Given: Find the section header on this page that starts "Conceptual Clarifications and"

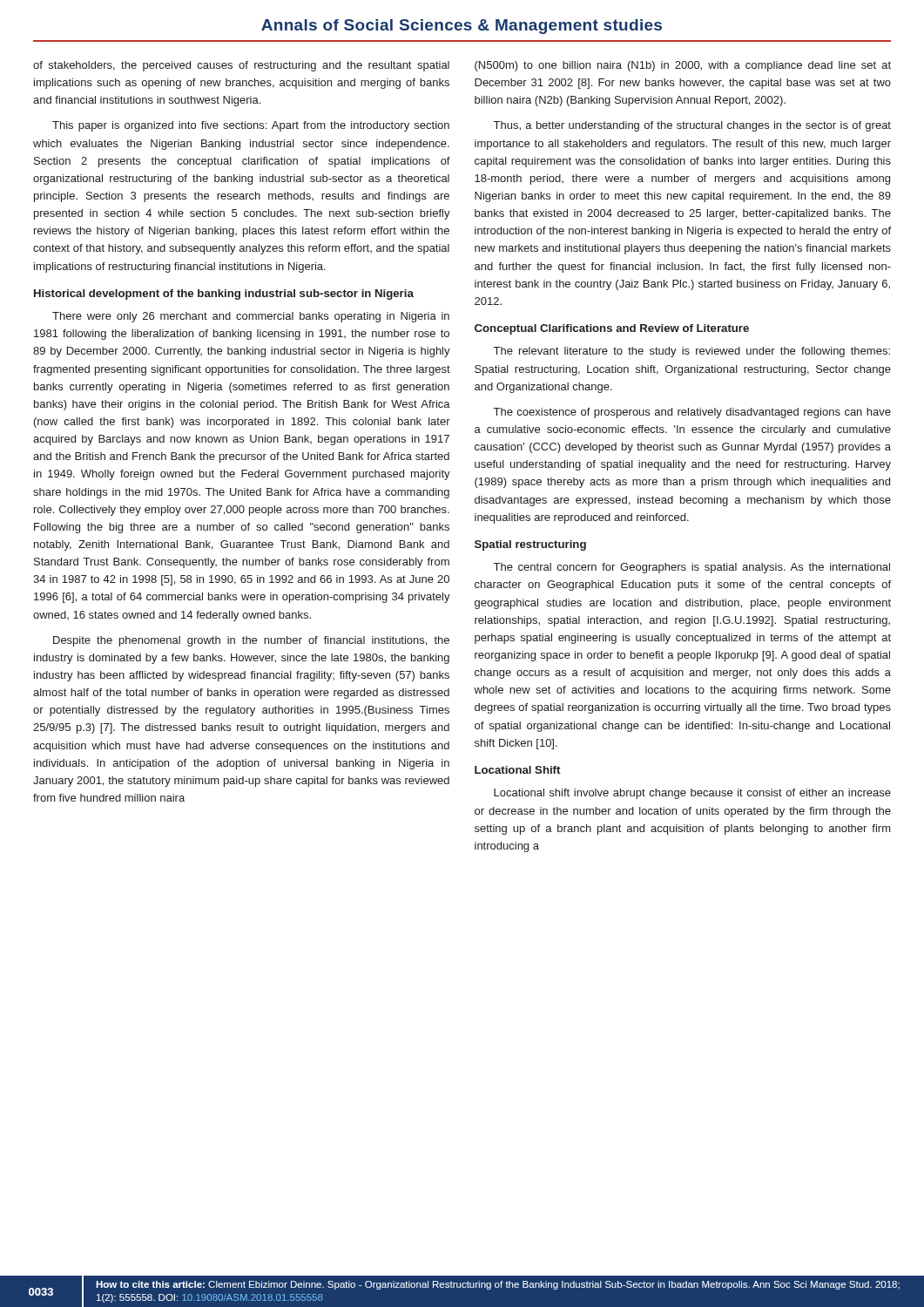Looking at the screenshot, I should [x=612, y=328].
